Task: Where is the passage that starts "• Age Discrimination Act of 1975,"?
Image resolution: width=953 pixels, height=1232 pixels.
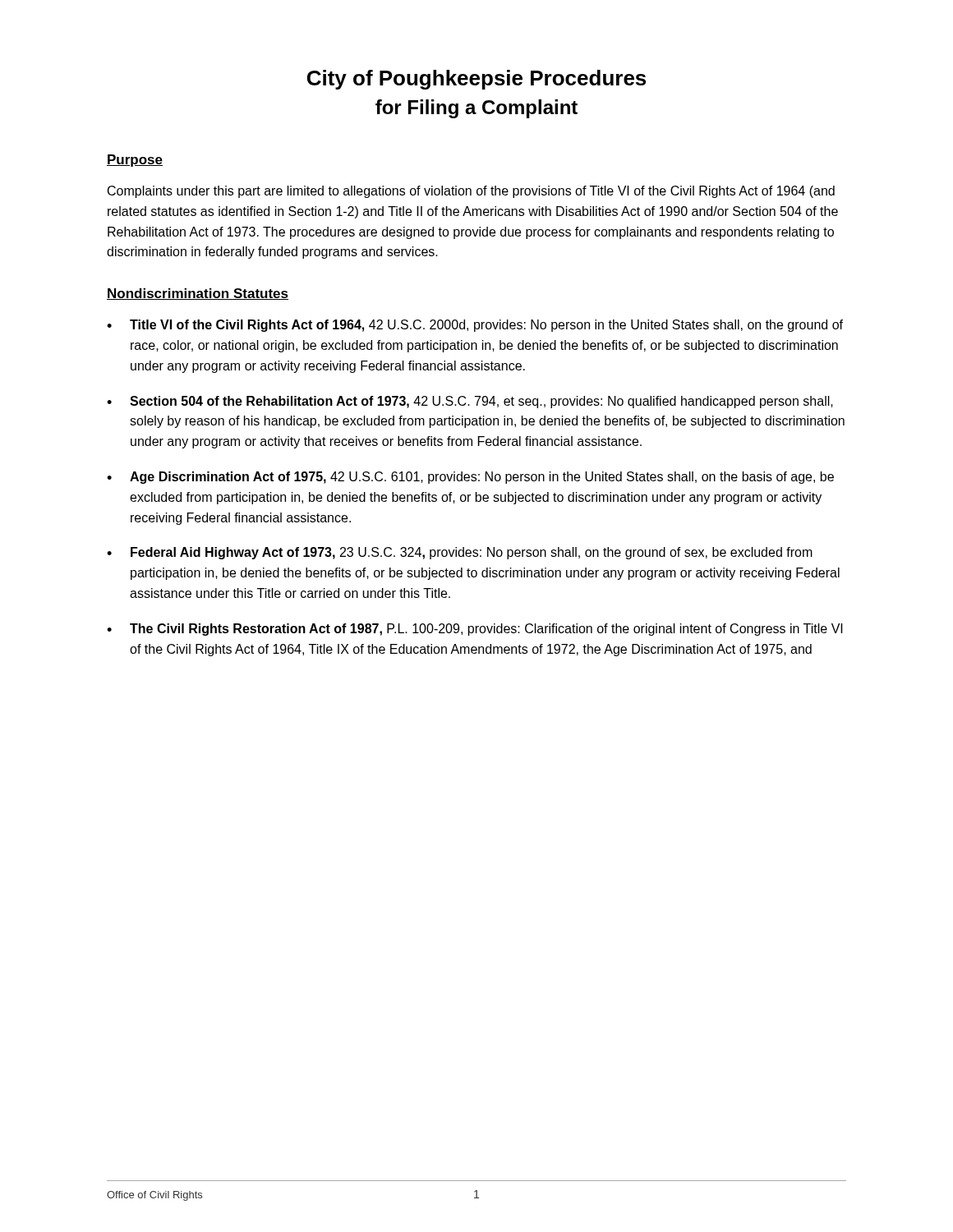Action: [476, 498]
